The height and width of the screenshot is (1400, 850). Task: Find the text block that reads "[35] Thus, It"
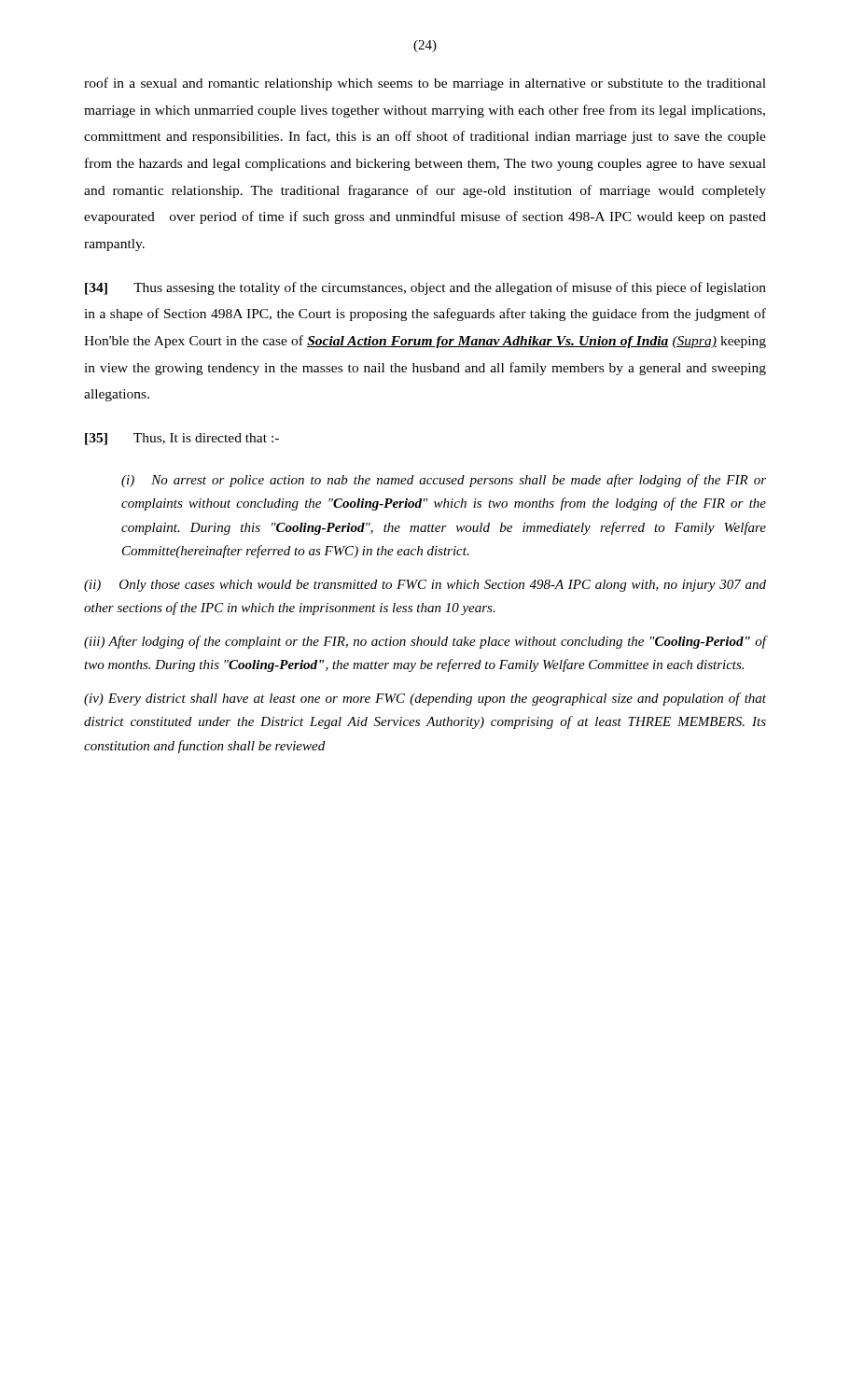coord(182,437)
